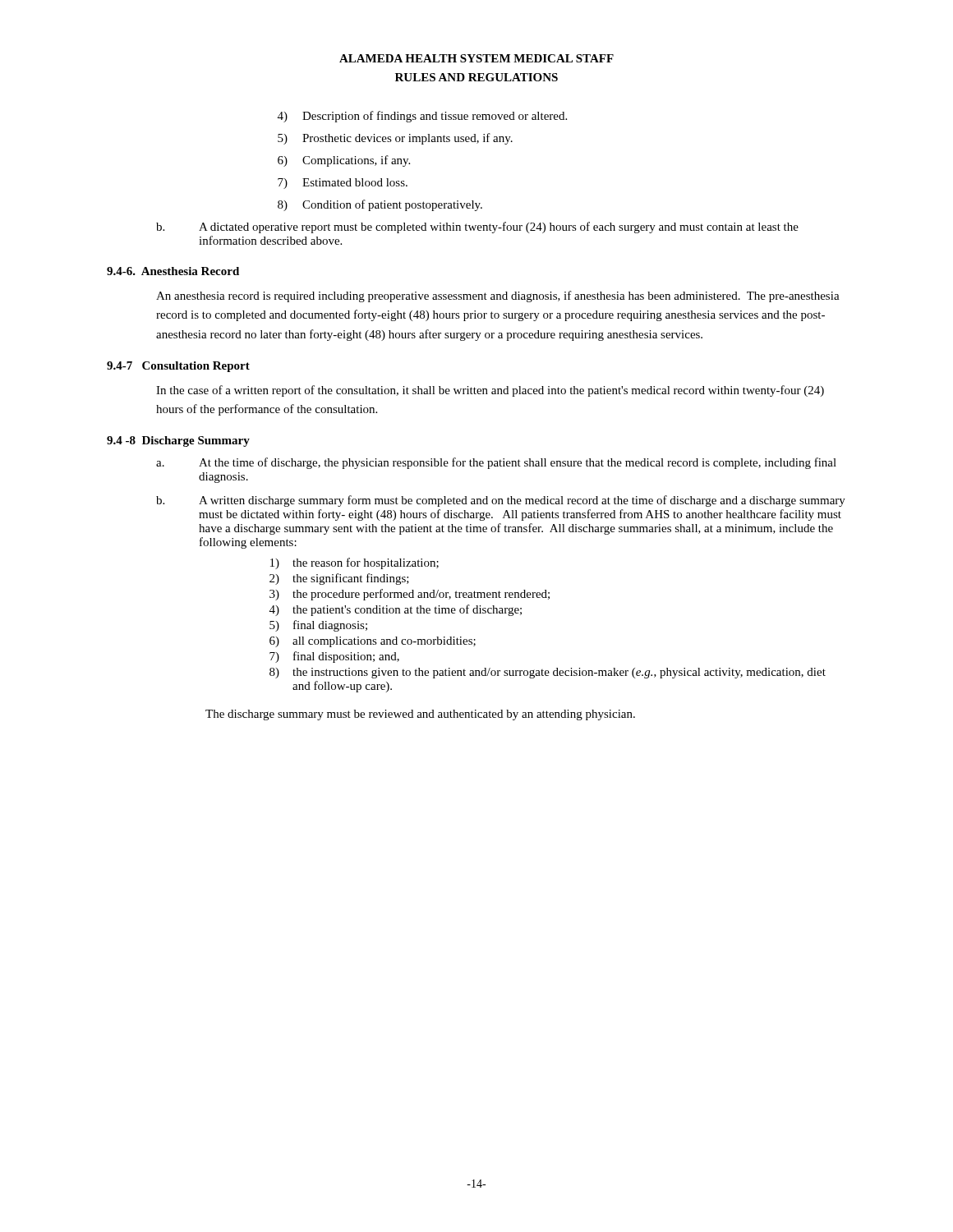Point to the region starting "5) Prosthetic devices or implants used,"
This screenshot has width=953, height=1232.
[395, 139]
